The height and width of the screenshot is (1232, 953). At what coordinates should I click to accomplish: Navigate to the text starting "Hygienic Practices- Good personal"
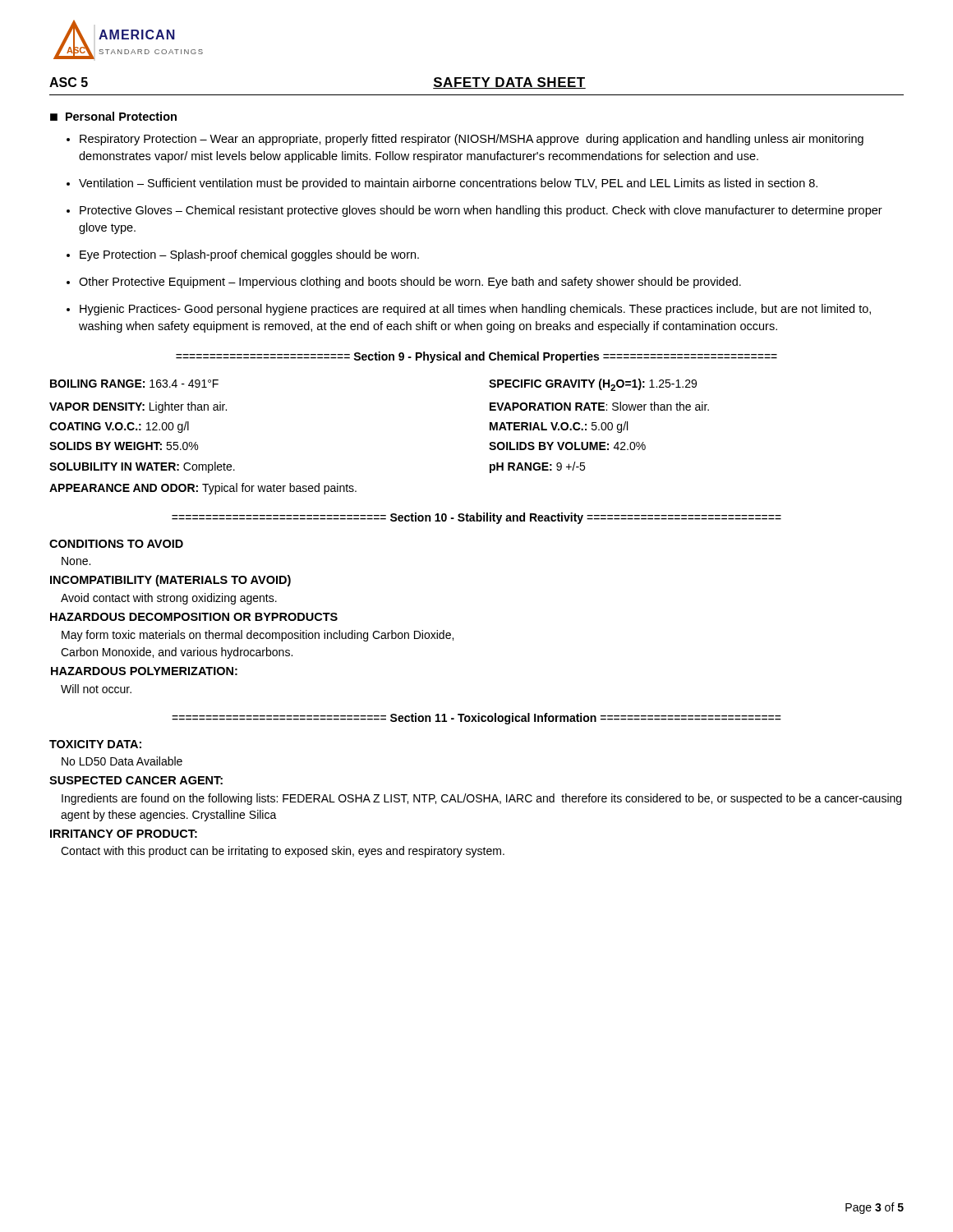[491, 318]
